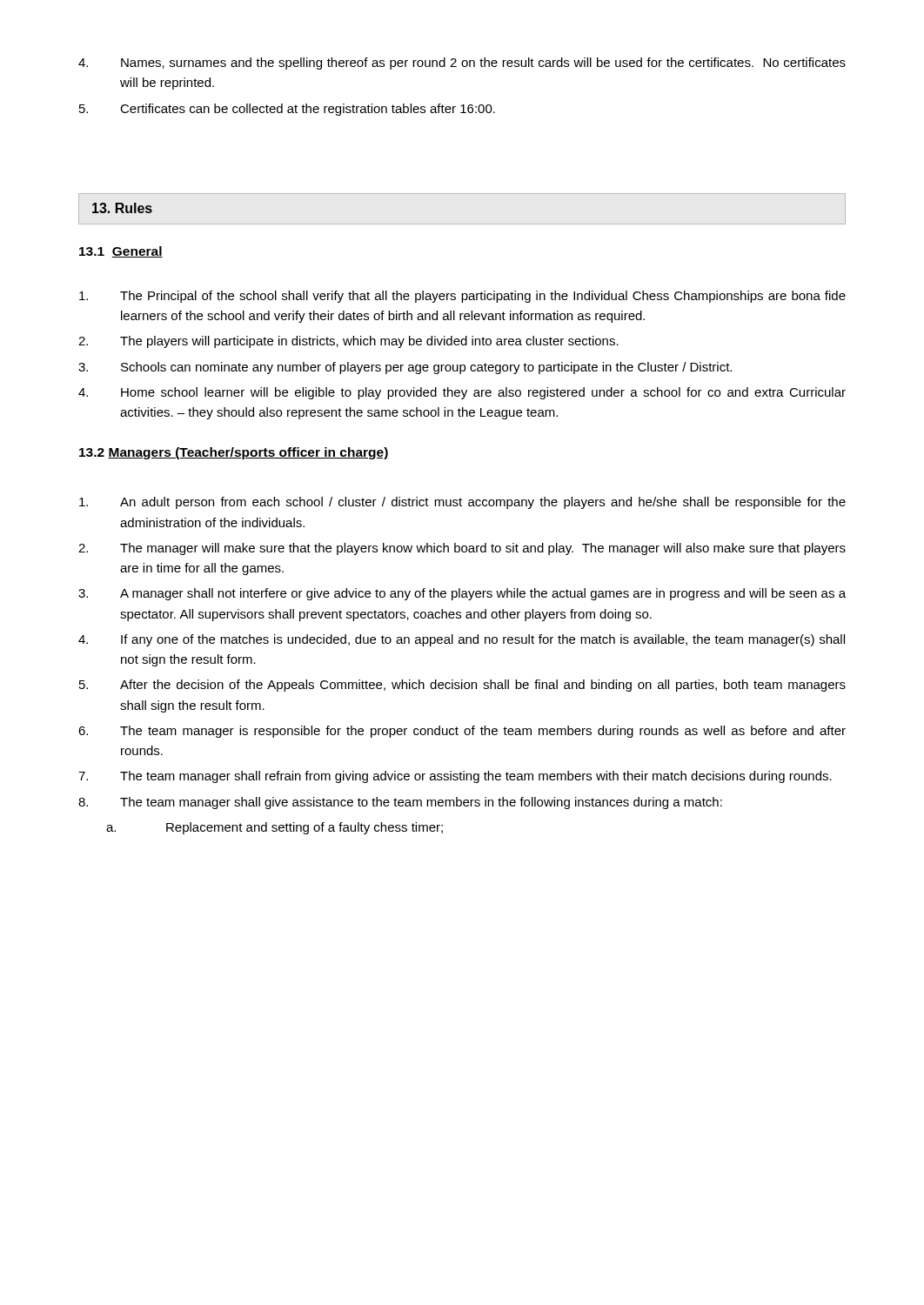
Task: Locate the list item that says "3. Schools can nominate any"
Action: click(462, 366)
